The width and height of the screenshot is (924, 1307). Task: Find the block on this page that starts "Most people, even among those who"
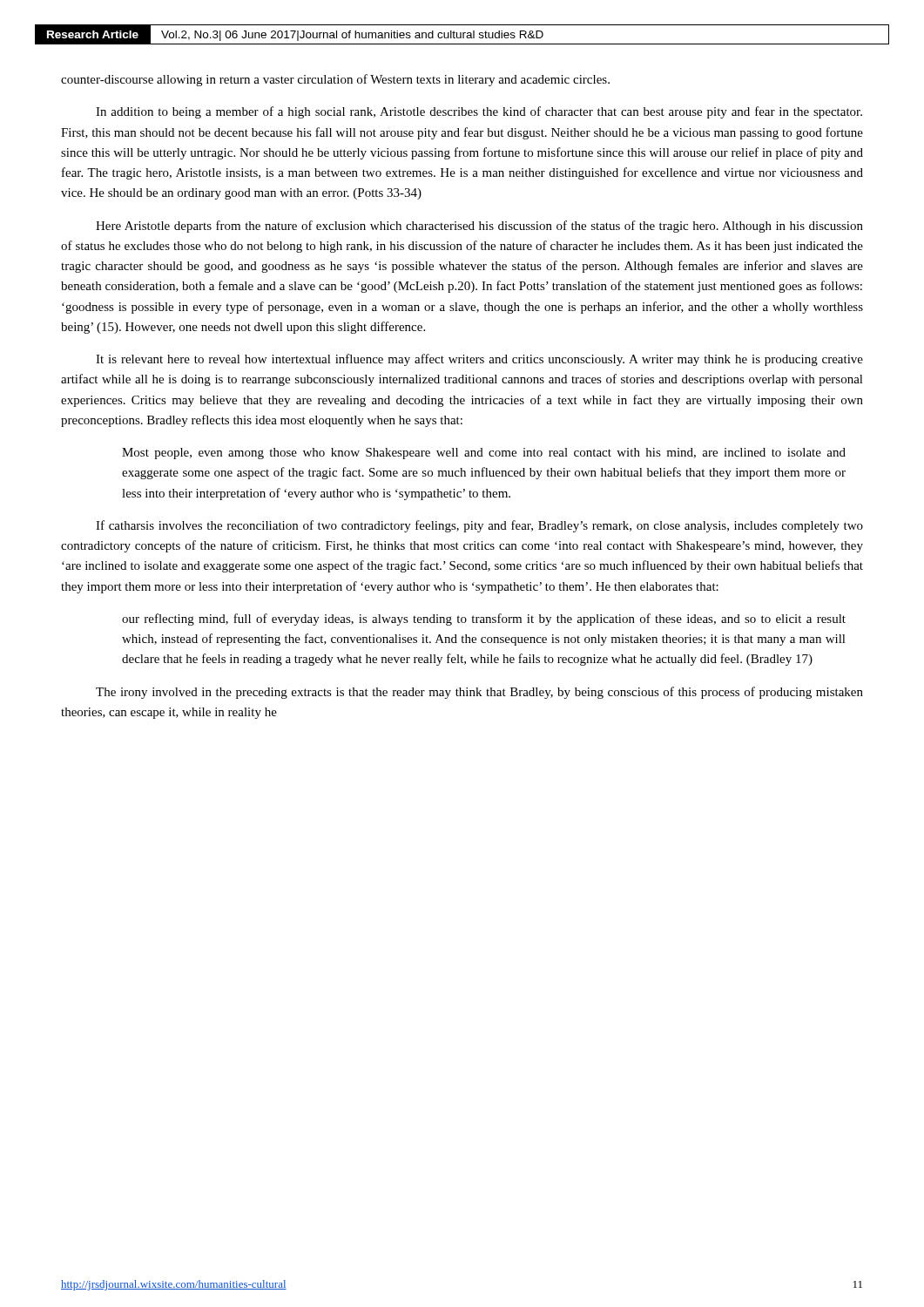(484, 473)
